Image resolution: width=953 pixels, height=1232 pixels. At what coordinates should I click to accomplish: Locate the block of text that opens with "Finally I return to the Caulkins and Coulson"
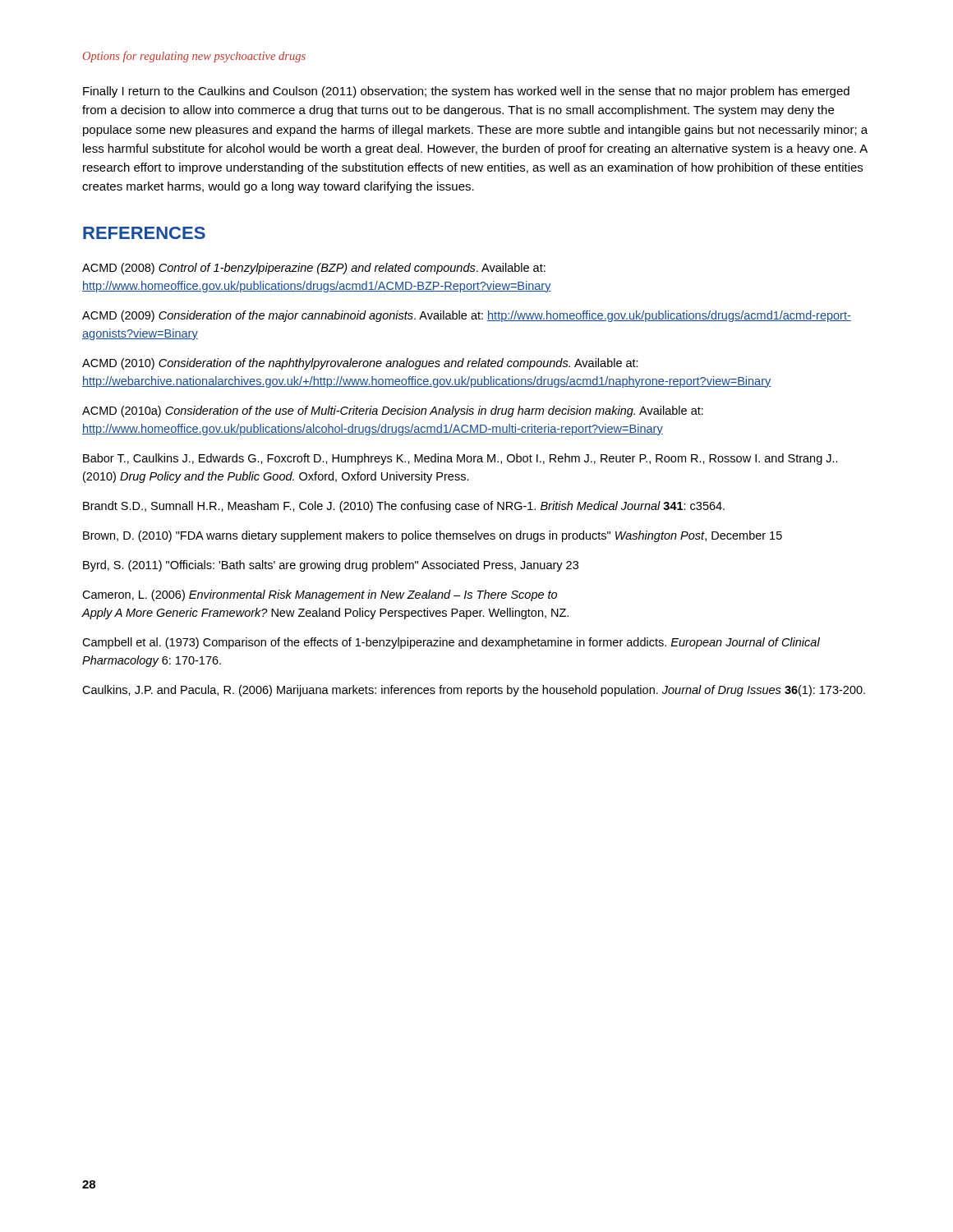(x=475, y=138)
